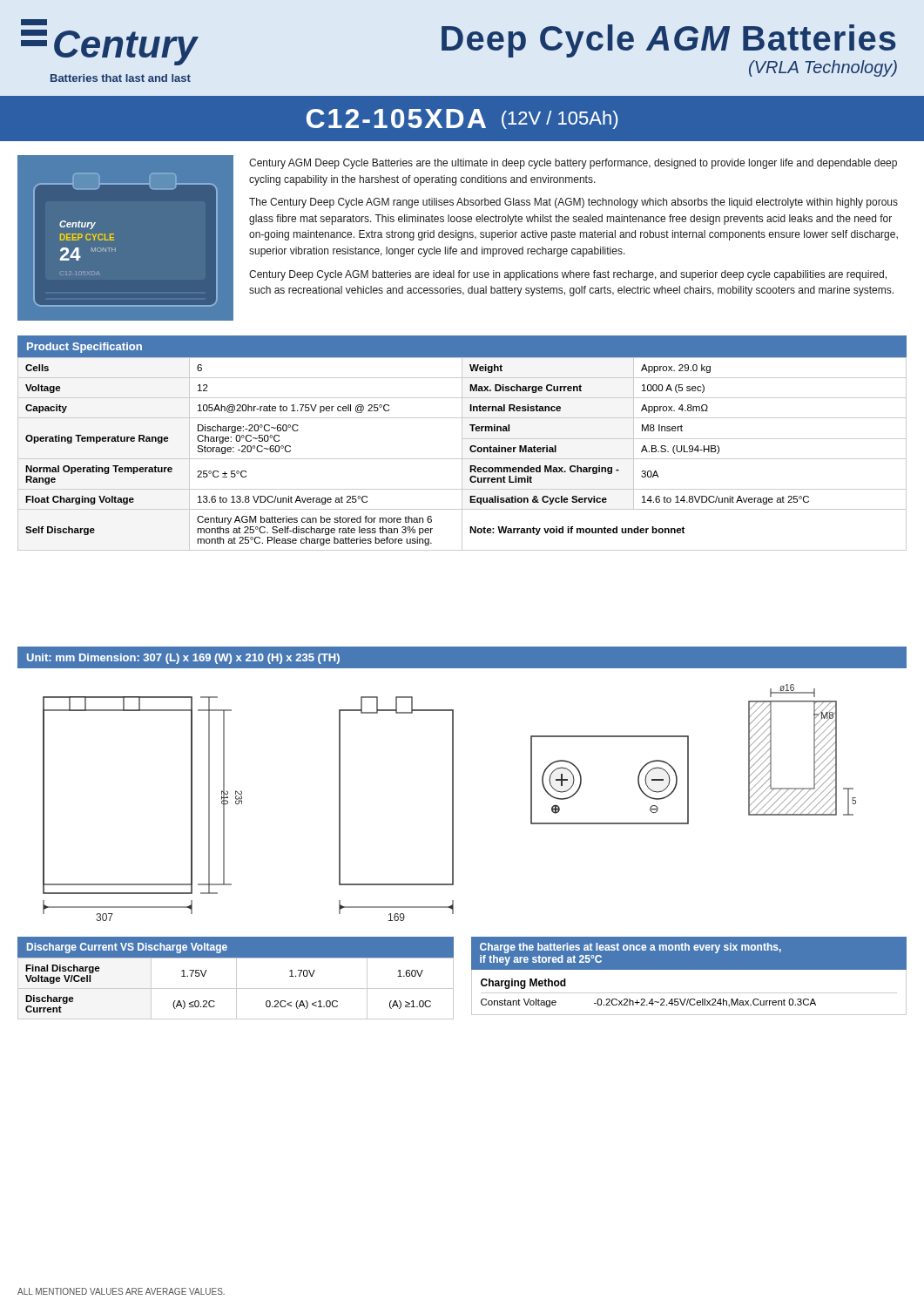Point to "C12-105XDA (12V / 105Ah)"

coord(462,118)
